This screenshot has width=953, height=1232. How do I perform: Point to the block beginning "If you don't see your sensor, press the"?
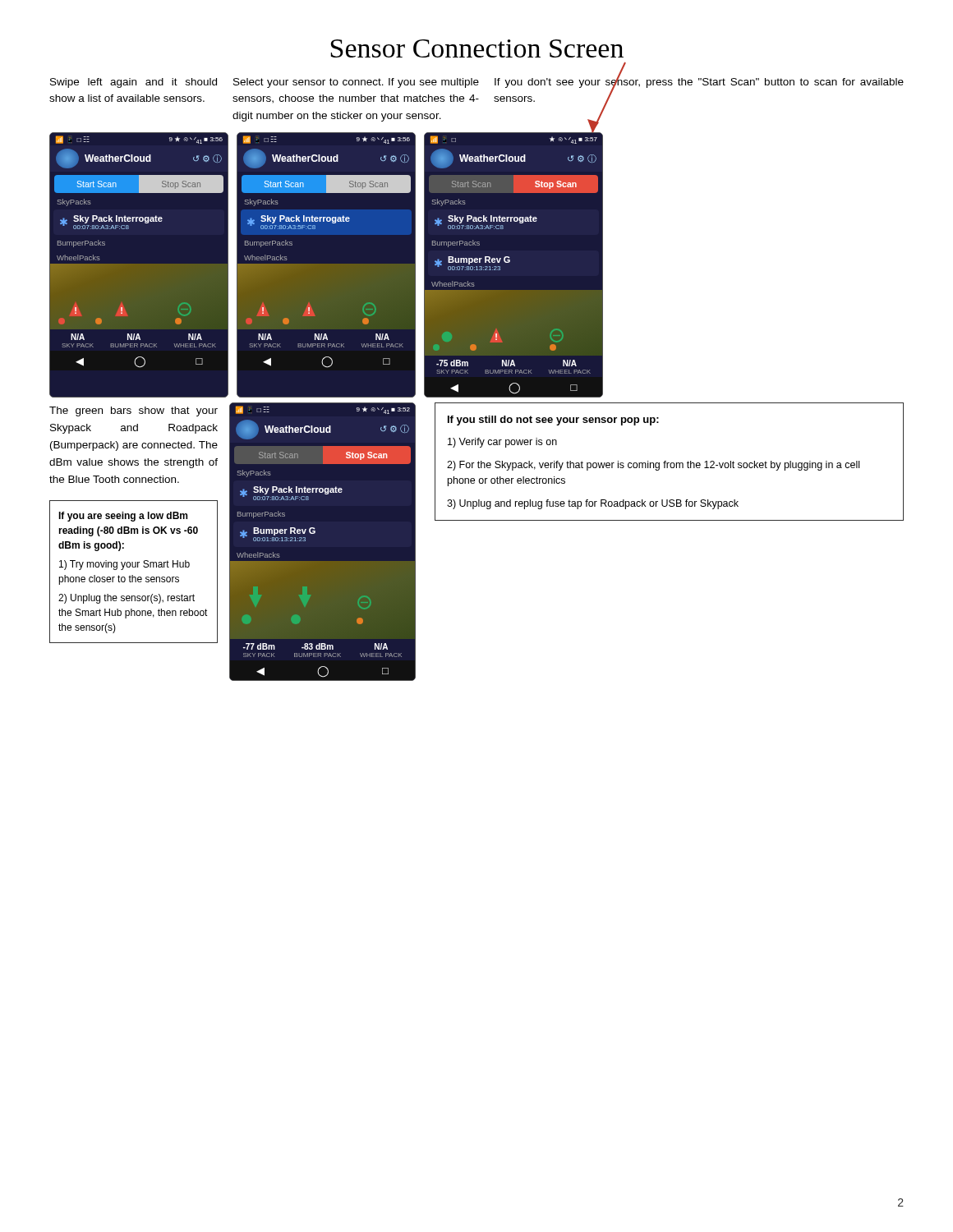[x=699, y=90]
